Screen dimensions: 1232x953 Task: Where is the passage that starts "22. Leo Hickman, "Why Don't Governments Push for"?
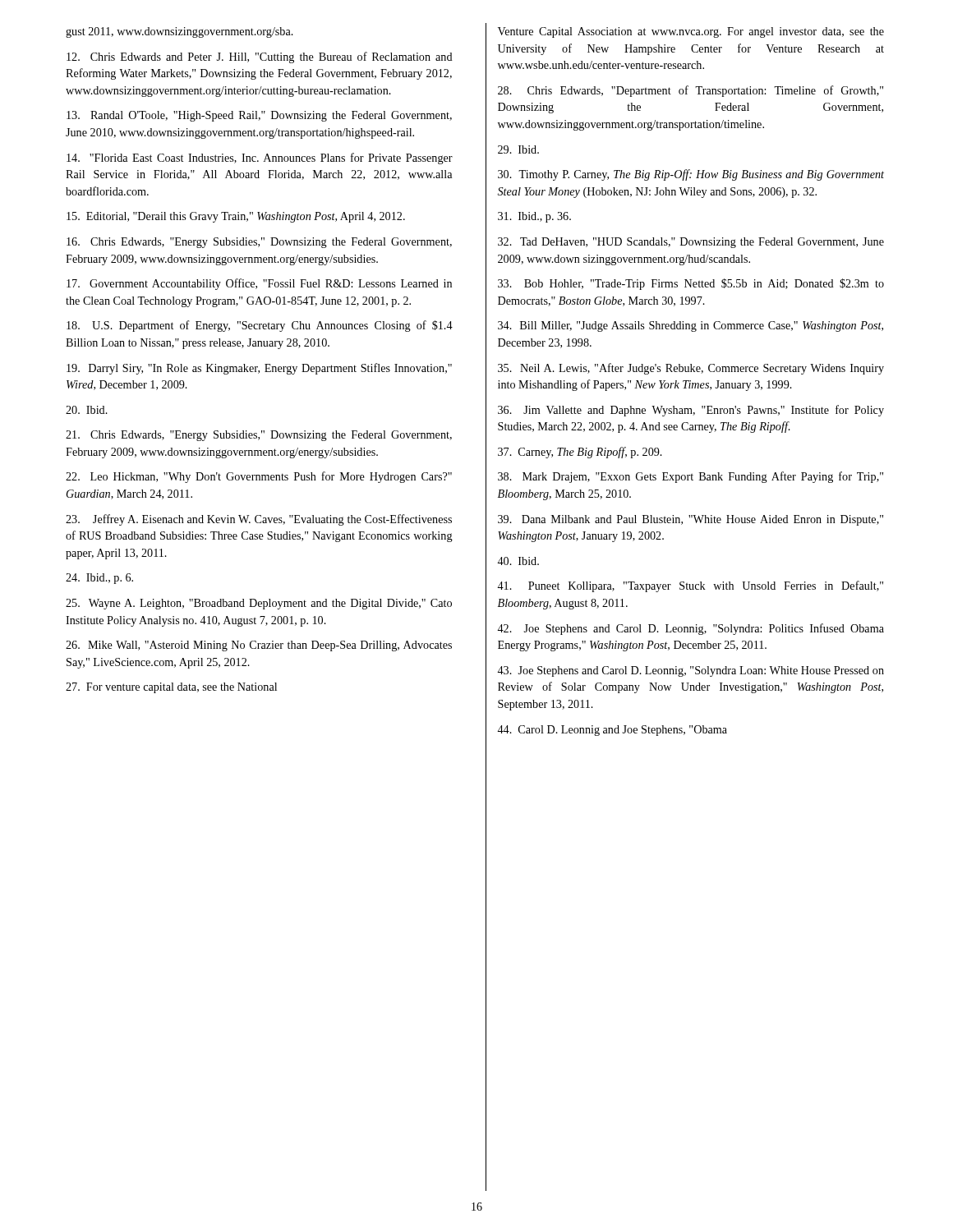pyautogui.click(x=259, y=485)
